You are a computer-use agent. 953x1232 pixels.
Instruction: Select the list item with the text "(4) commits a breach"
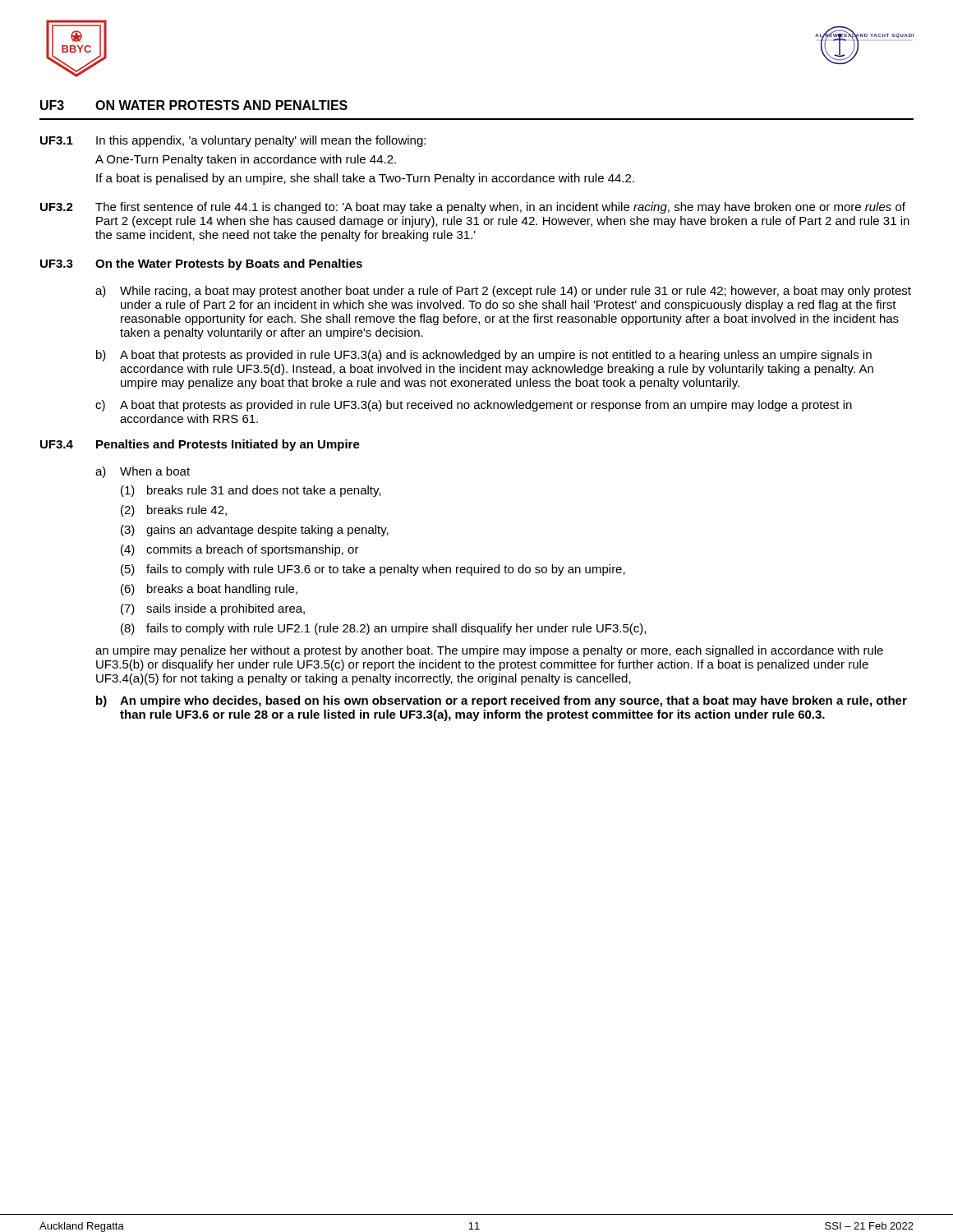click(x=239, y=549)
